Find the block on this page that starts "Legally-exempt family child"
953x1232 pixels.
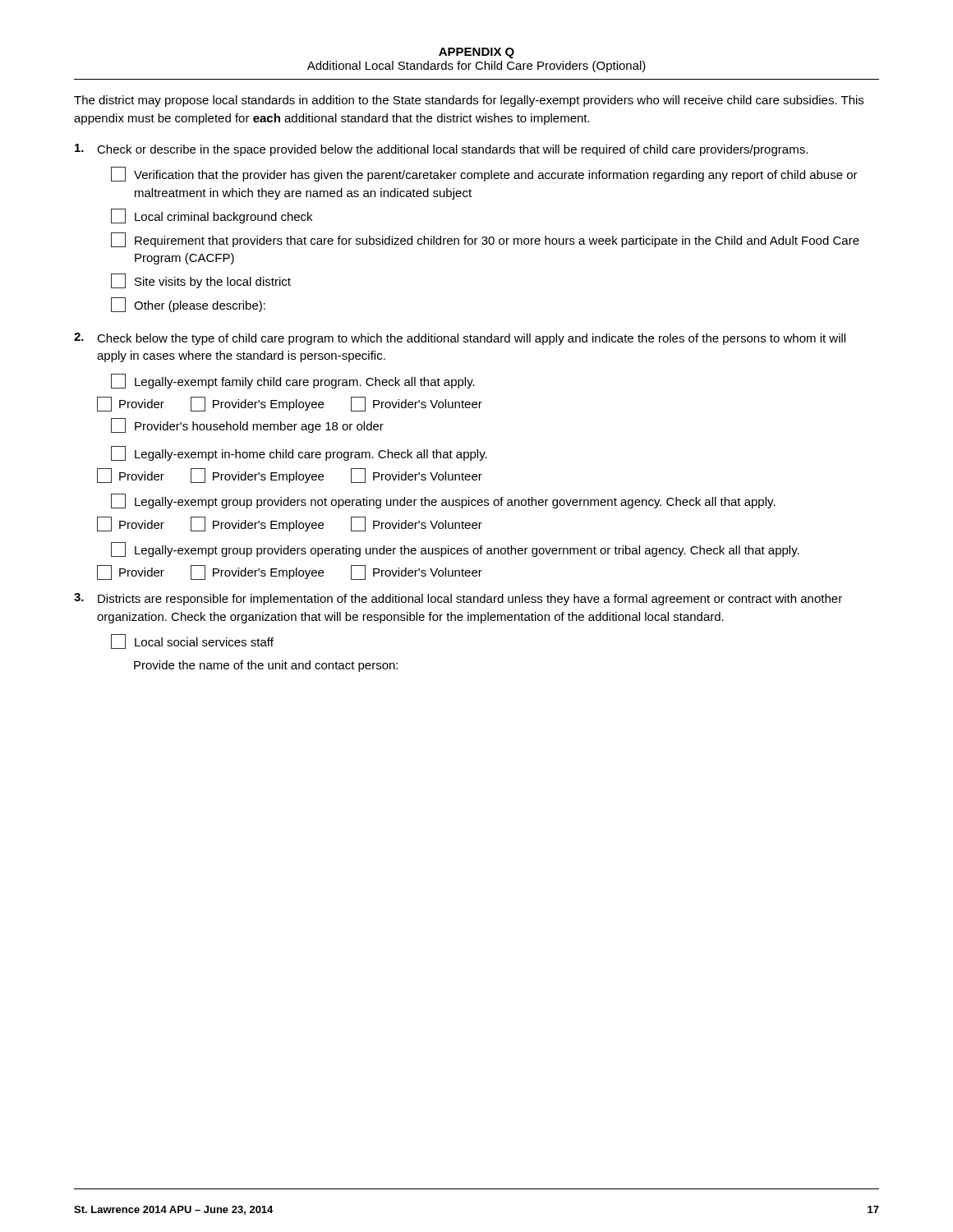click(293, 381)
